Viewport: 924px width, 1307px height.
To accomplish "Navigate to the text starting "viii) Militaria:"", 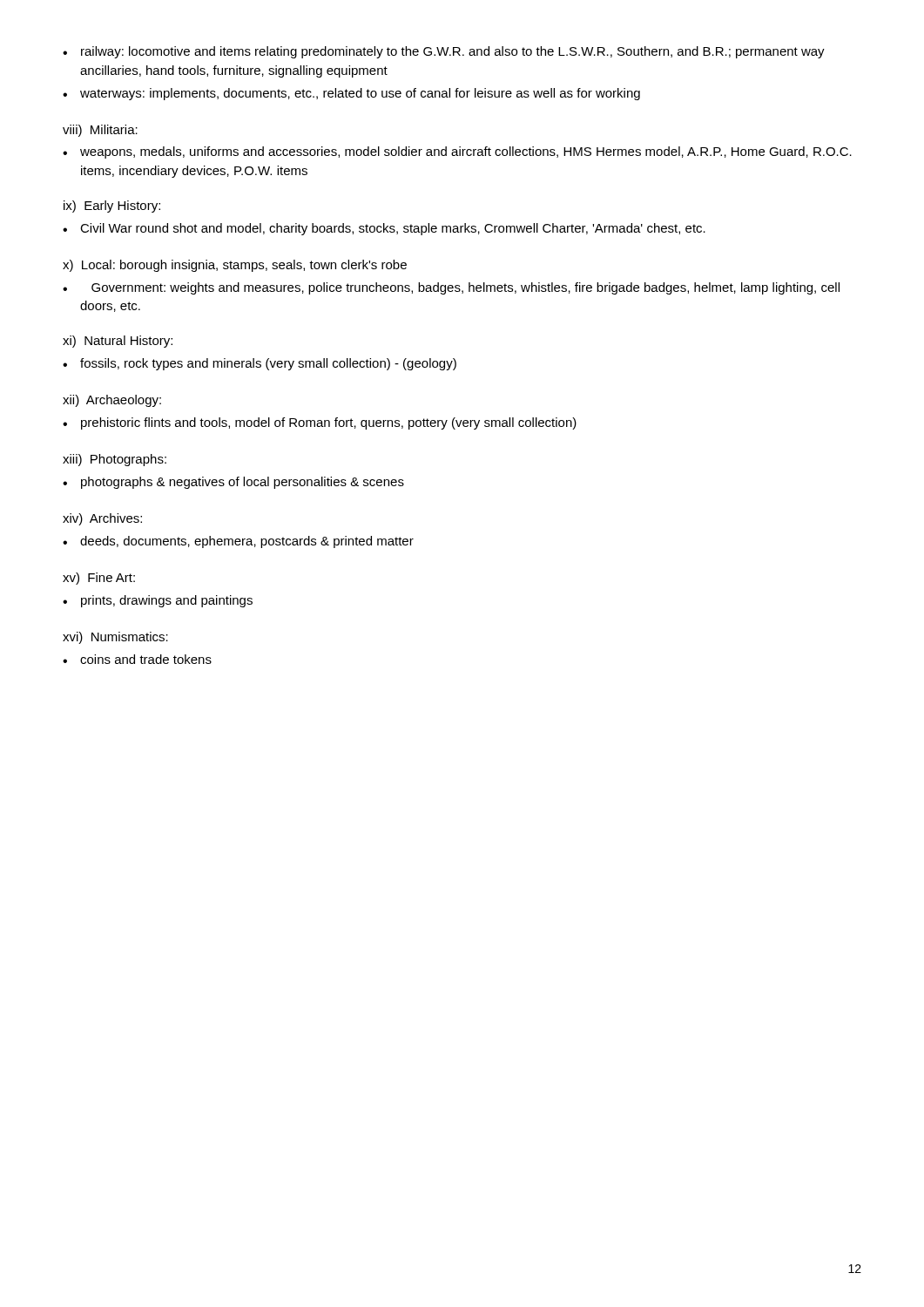I will [100, 129].
